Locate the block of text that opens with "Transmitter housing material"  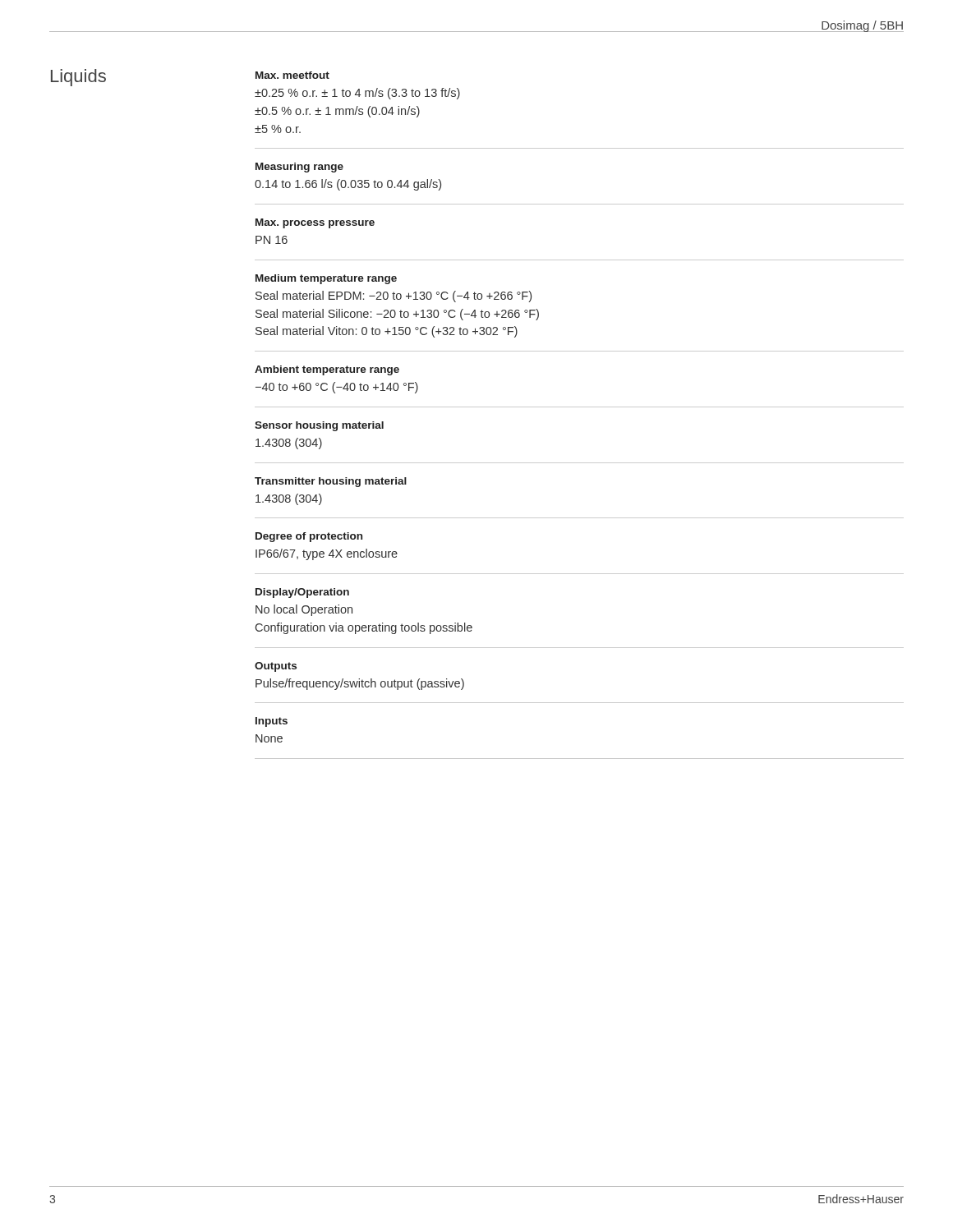point(331,482)
